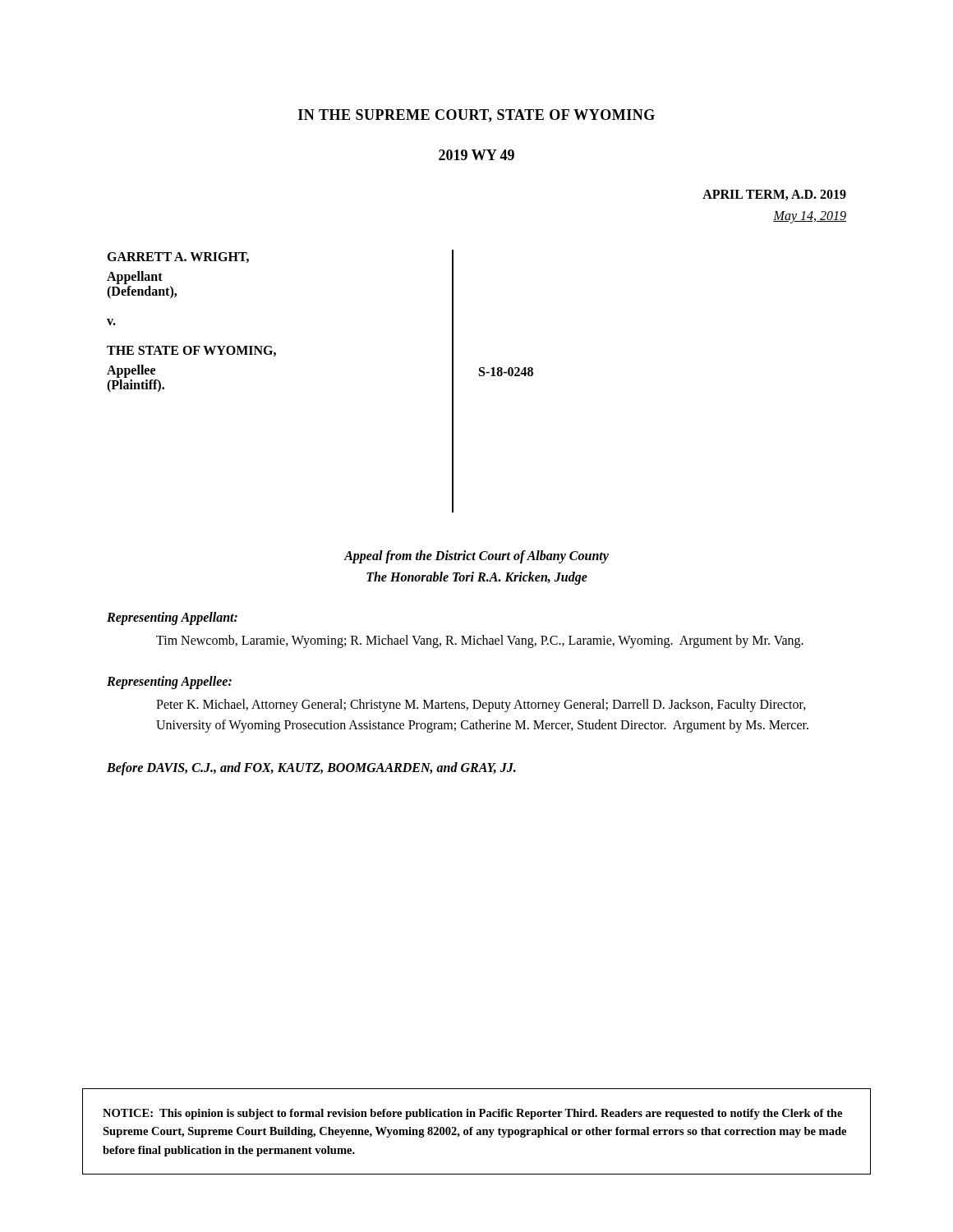The image size is (953, 1232).
Task: Click the passage that begins "Appeal from the District Court of Albany County"
Action: coord(476,566)
